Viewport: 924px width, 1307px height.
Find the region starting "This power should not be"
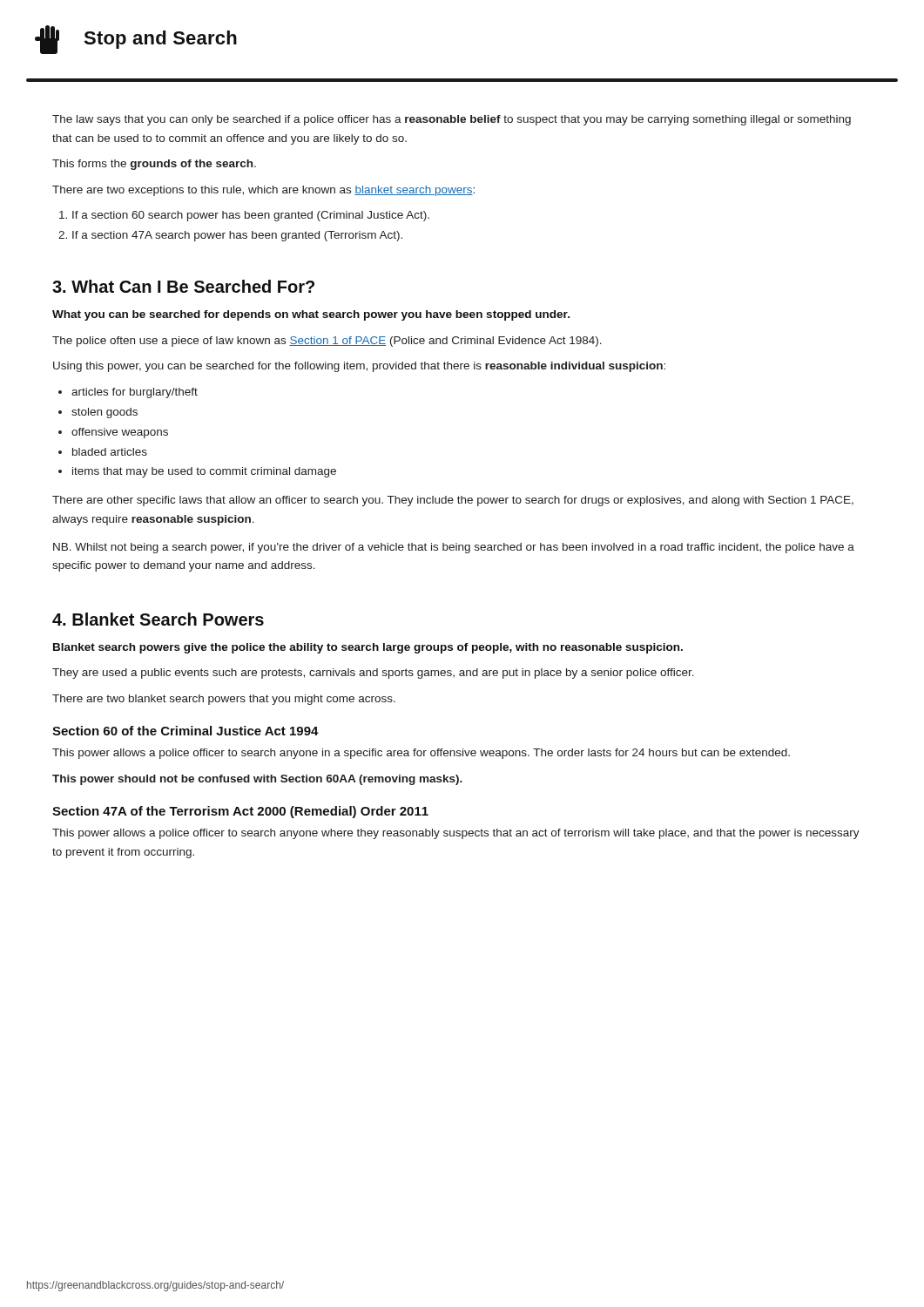point(258,778)
